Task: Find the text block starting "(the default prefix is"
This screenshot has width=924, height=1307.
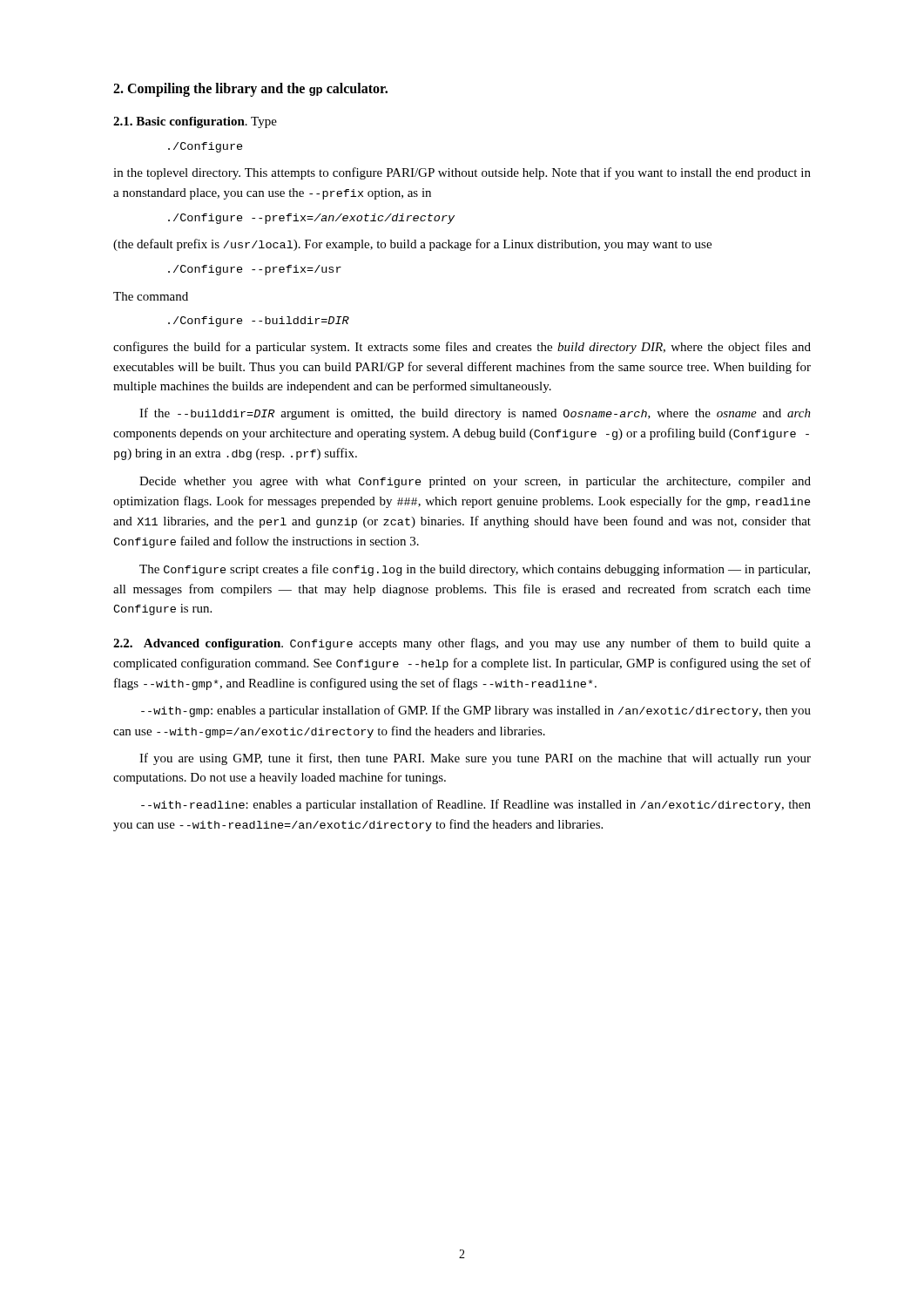Action: pos(462,244)
